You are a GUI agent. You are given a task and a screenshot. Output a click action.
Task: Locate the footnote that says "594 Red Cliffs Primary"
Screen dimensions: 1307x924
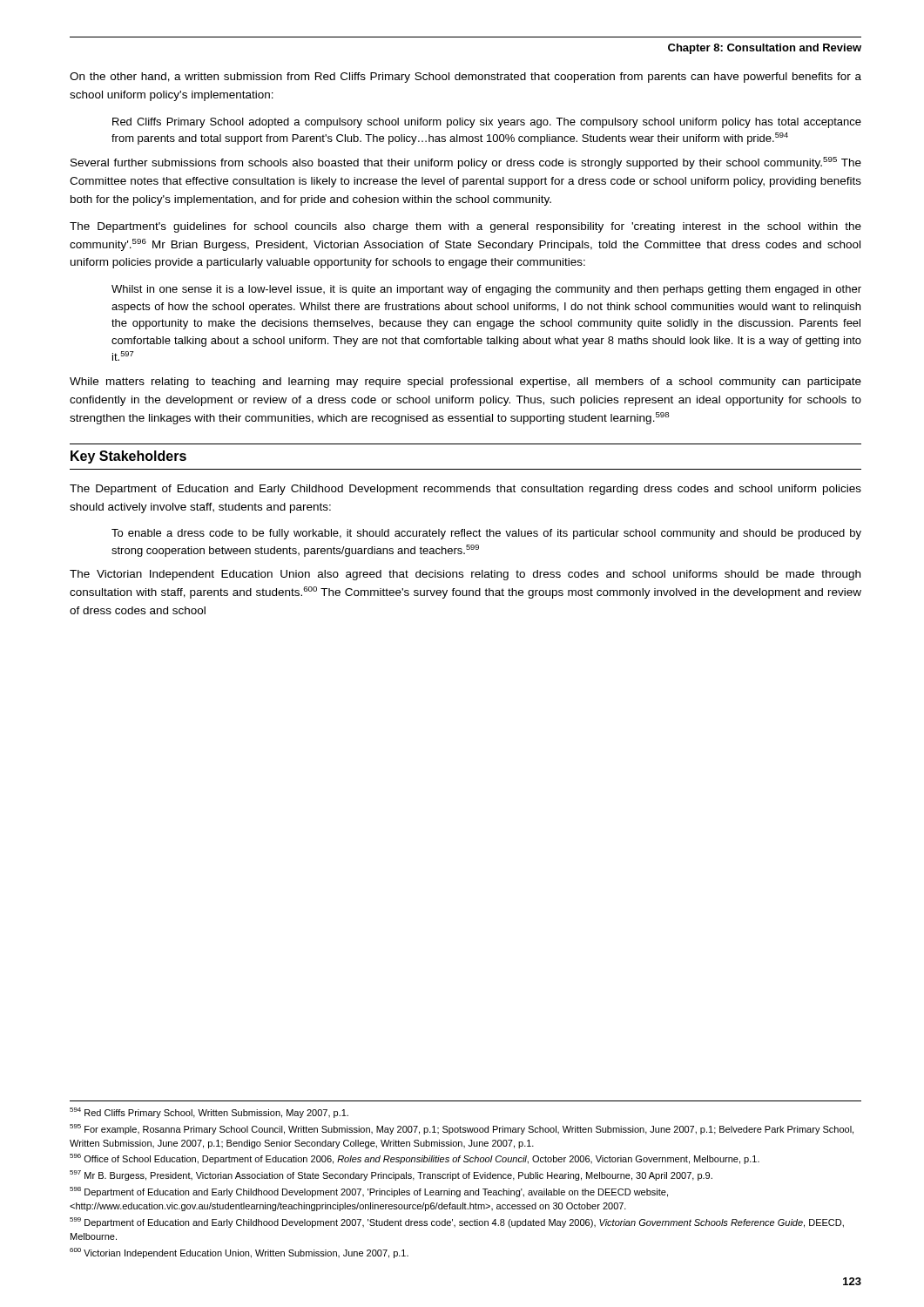tap(209, 1112)
